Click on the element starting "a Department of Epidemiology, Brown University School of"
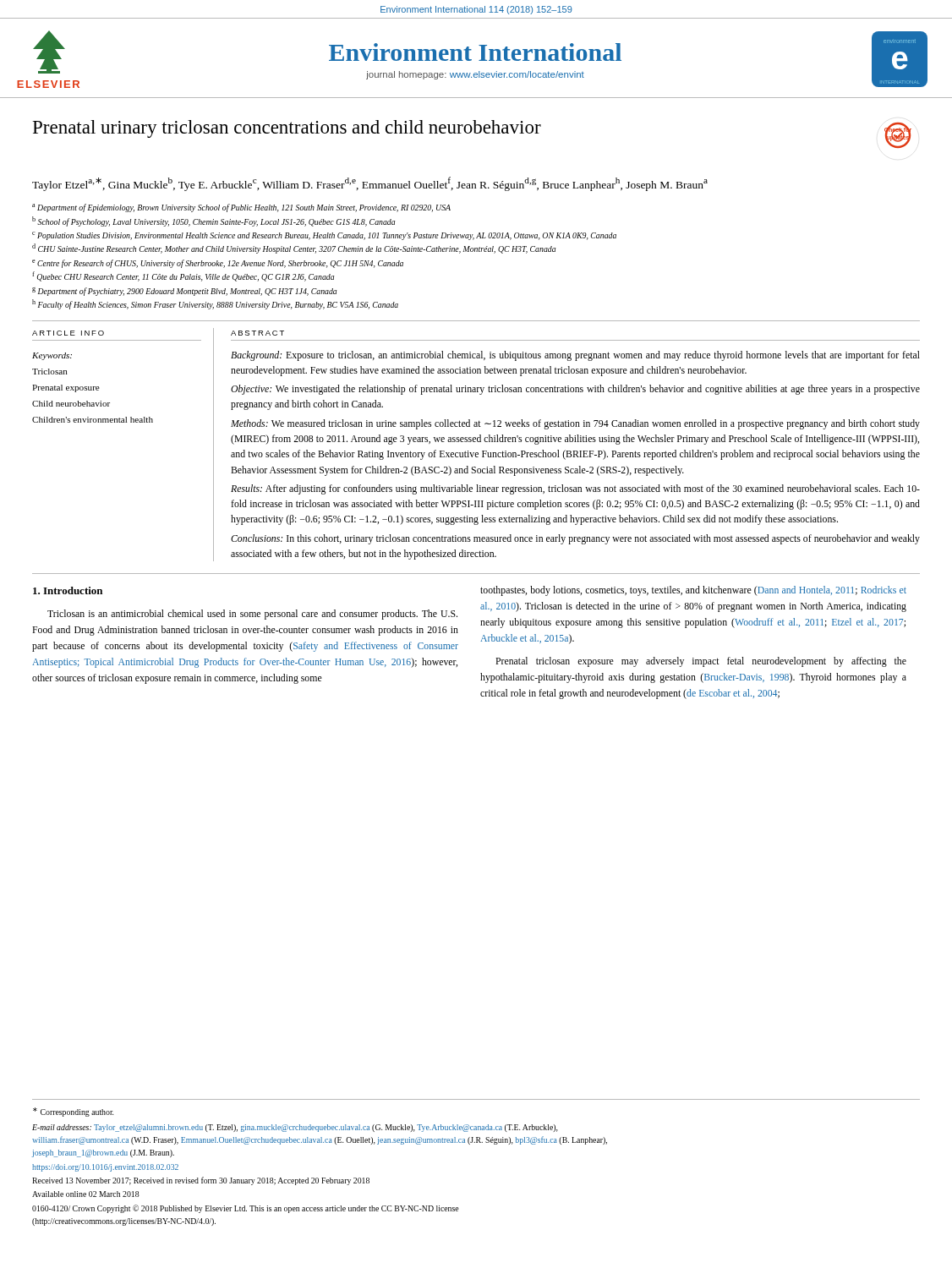 (324, 256)
